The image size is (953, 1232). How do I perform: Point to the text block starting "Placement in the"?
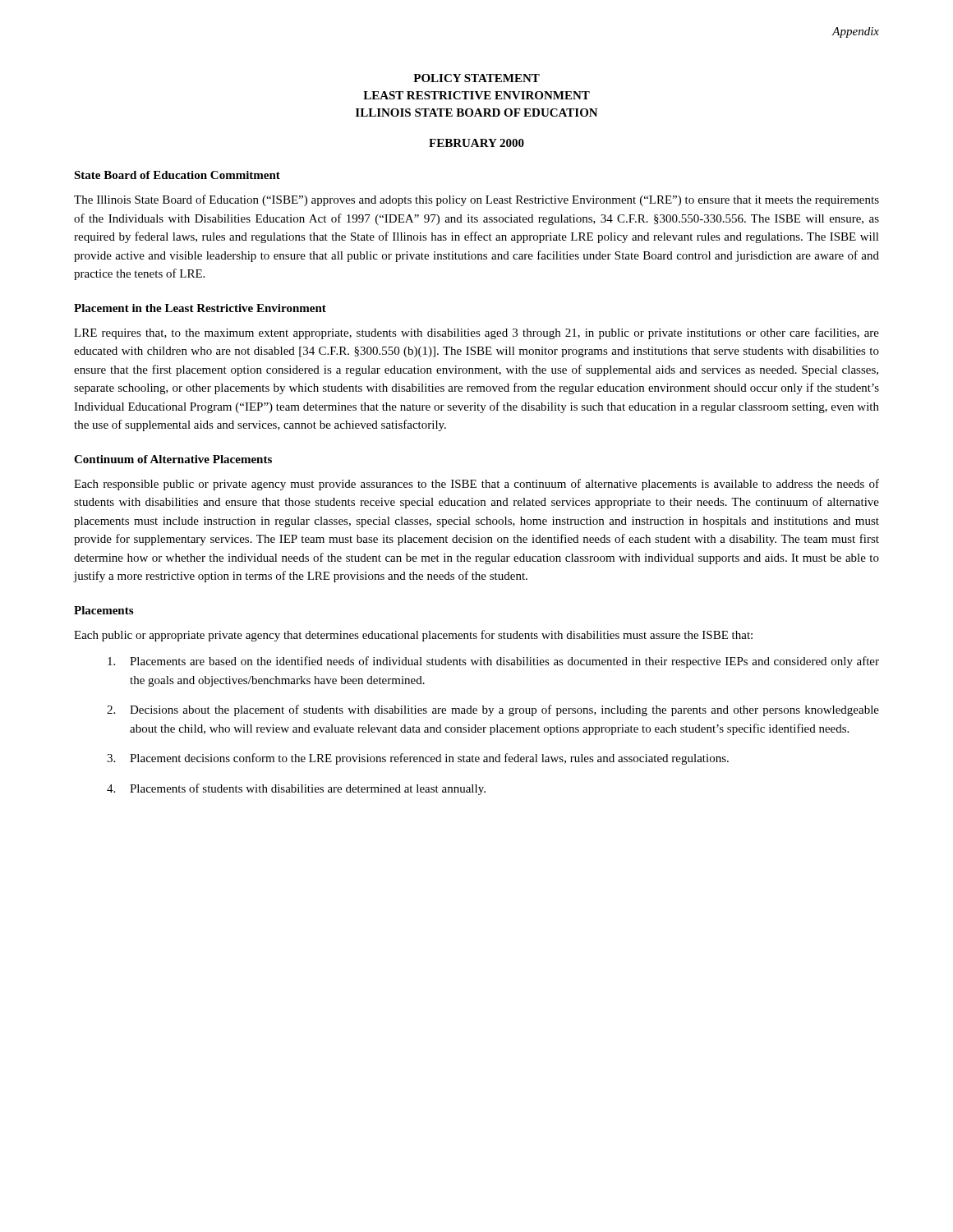pyautogui.click(x=200, y=308)
